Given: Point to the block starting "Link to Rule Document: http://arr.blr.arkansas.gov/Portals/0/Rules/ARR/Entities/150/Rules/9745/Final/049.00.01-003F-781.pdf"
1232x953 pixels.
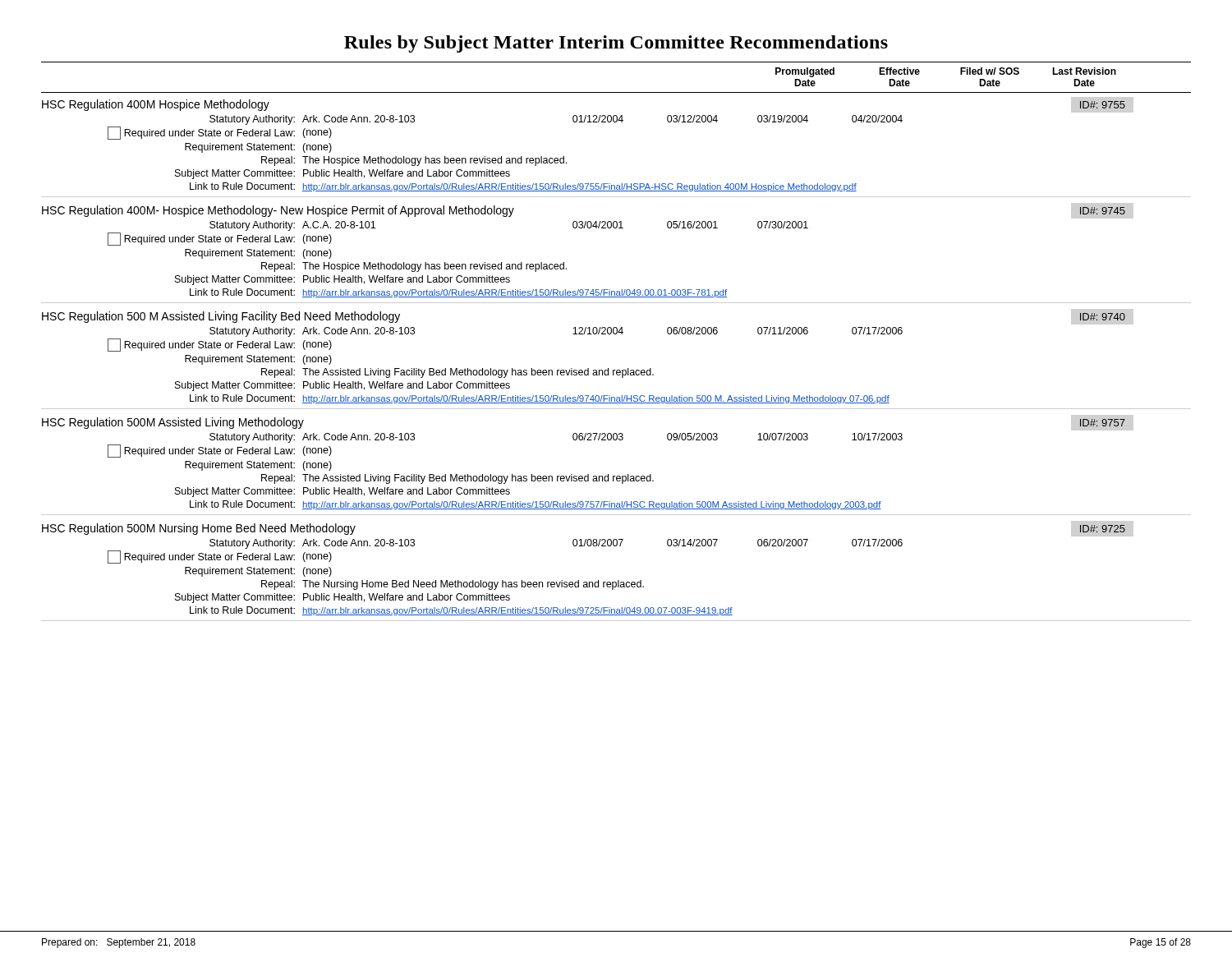Looking at the screenshot, I should pos(616,292).
